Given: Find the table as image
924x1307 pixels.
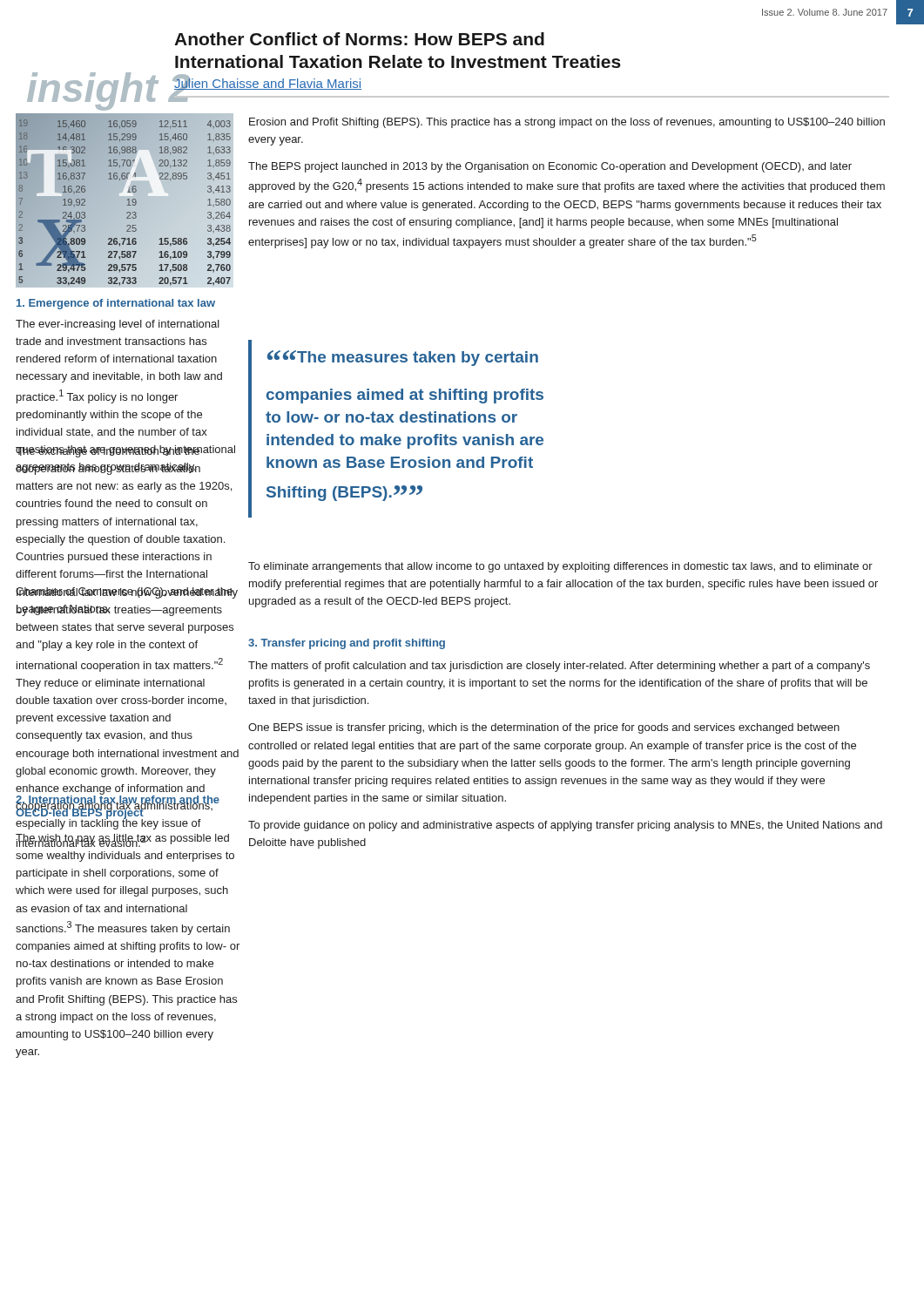Looking at the screenshot, I should pos(125,200).
